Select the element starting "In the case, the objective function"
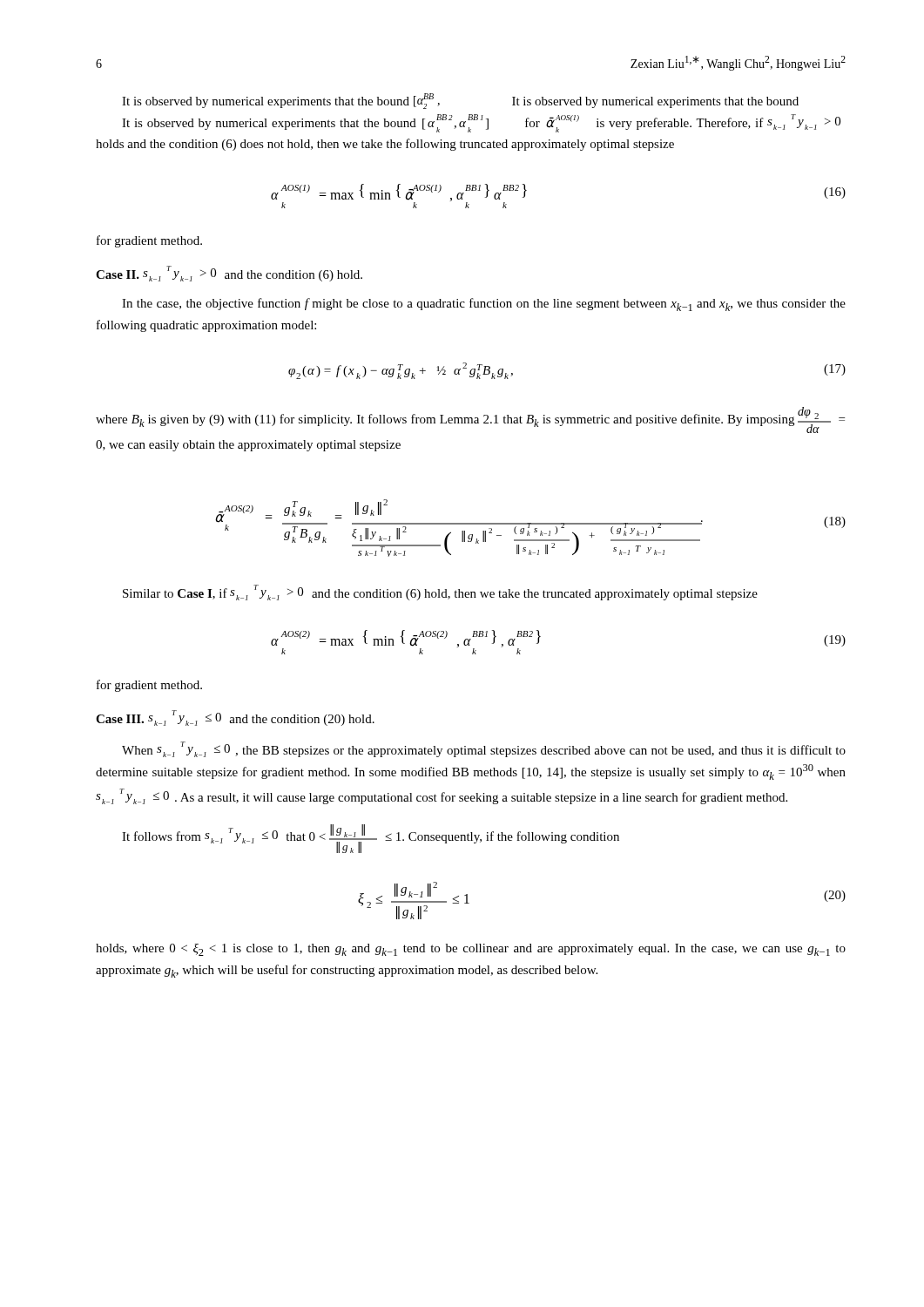 pyautogui.click(x=471, y=314)
